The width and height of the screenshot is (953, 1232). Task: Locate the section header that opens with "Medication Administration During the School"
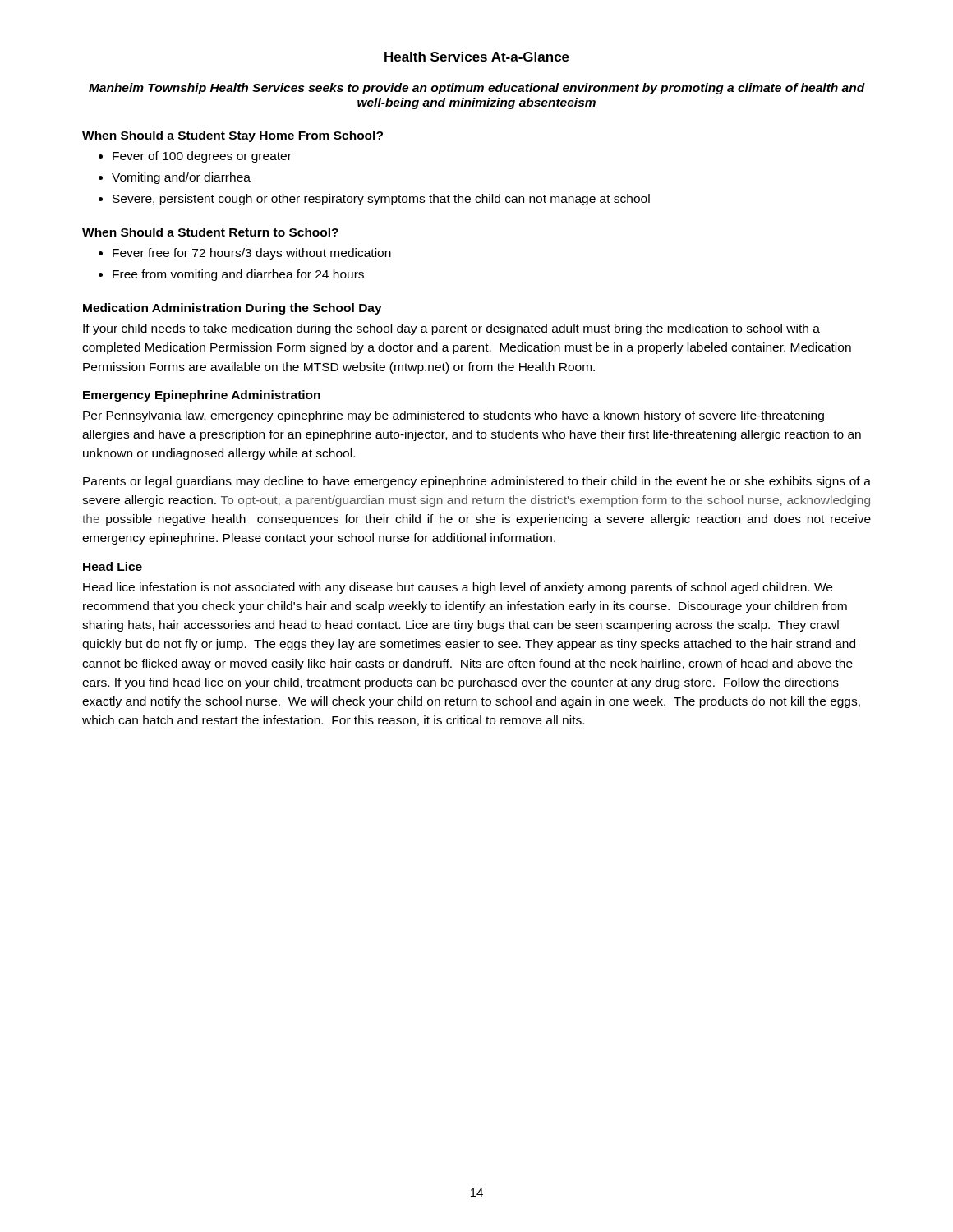pyautogui.click(x=232, y=308)
